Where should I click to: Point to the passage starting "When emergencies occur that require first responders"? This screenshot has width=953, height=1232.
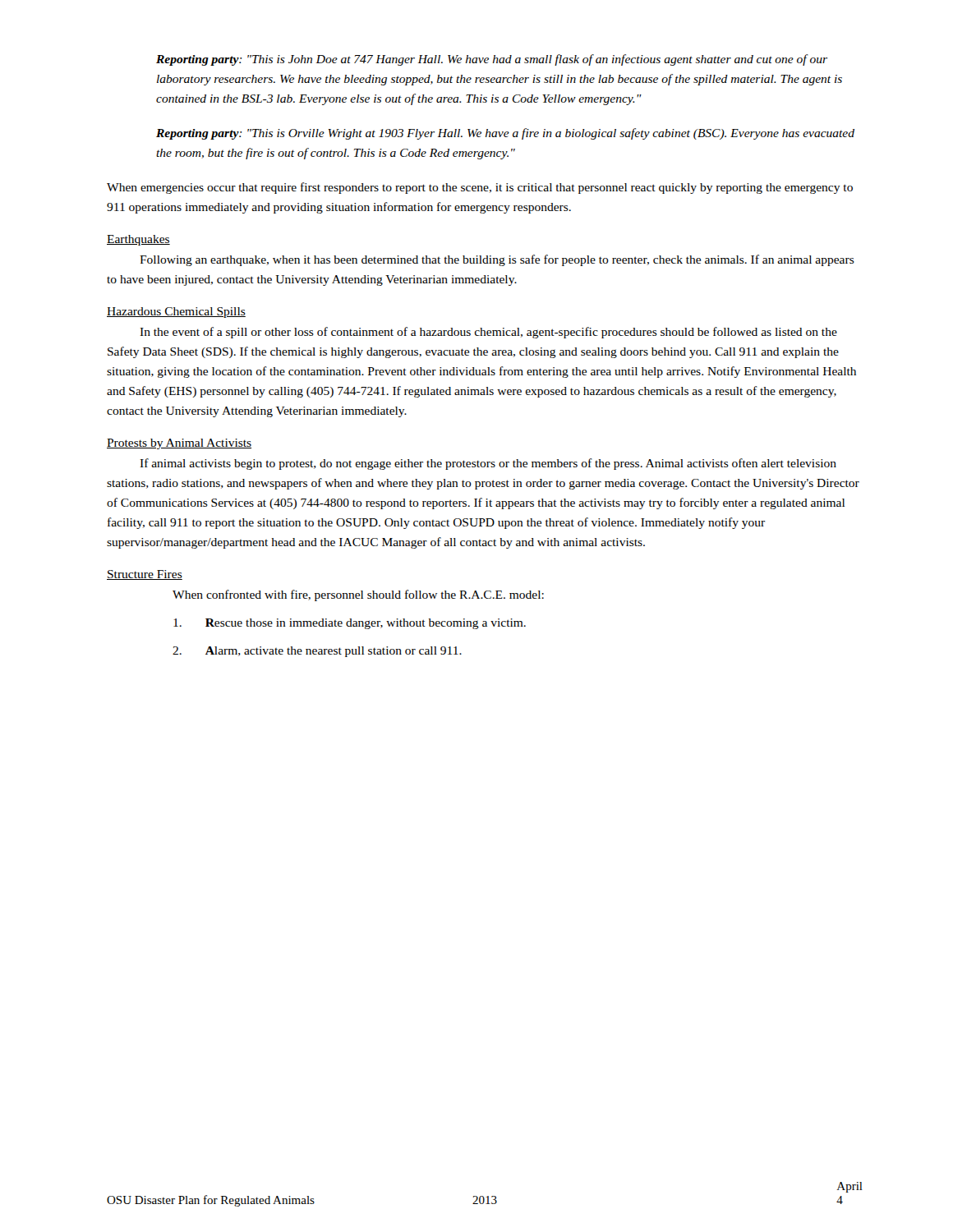coord(480,197)
